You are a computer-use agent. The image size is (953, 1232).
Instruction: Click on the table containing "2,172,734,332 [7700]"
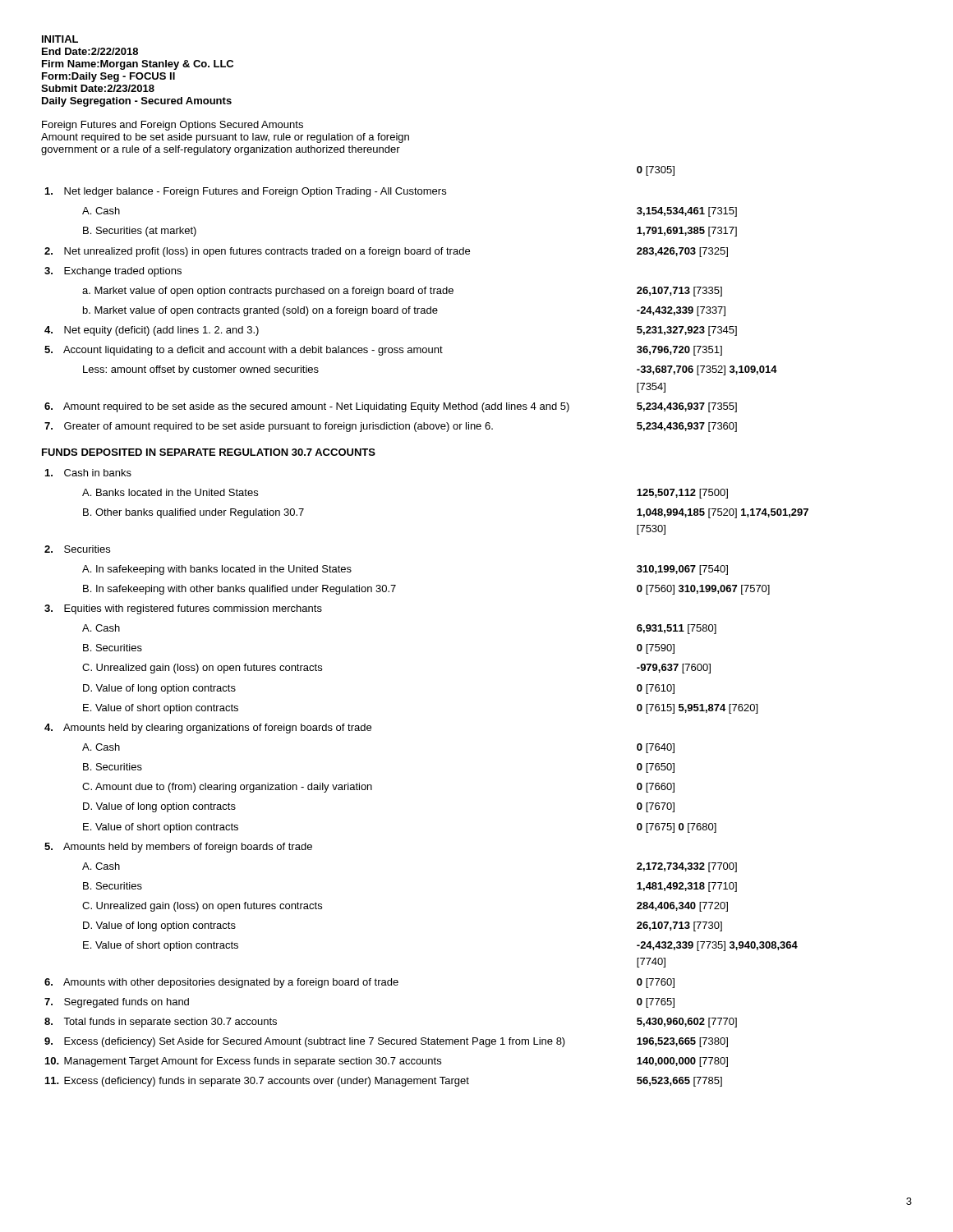[476, 777]
